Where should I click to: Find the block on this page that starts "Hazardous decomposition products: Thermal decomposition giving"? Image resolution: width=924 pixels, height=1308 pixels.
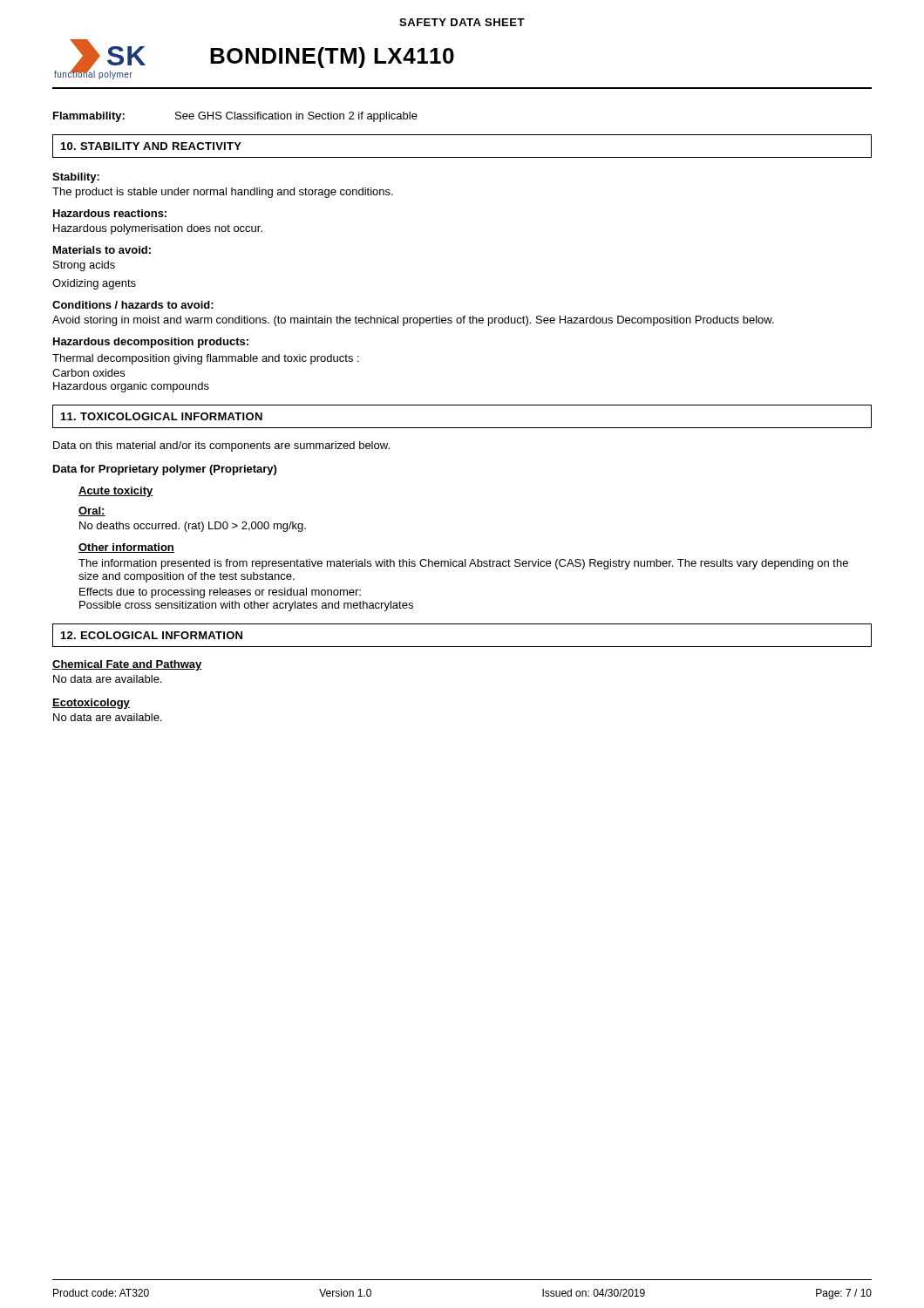point(151,343)
